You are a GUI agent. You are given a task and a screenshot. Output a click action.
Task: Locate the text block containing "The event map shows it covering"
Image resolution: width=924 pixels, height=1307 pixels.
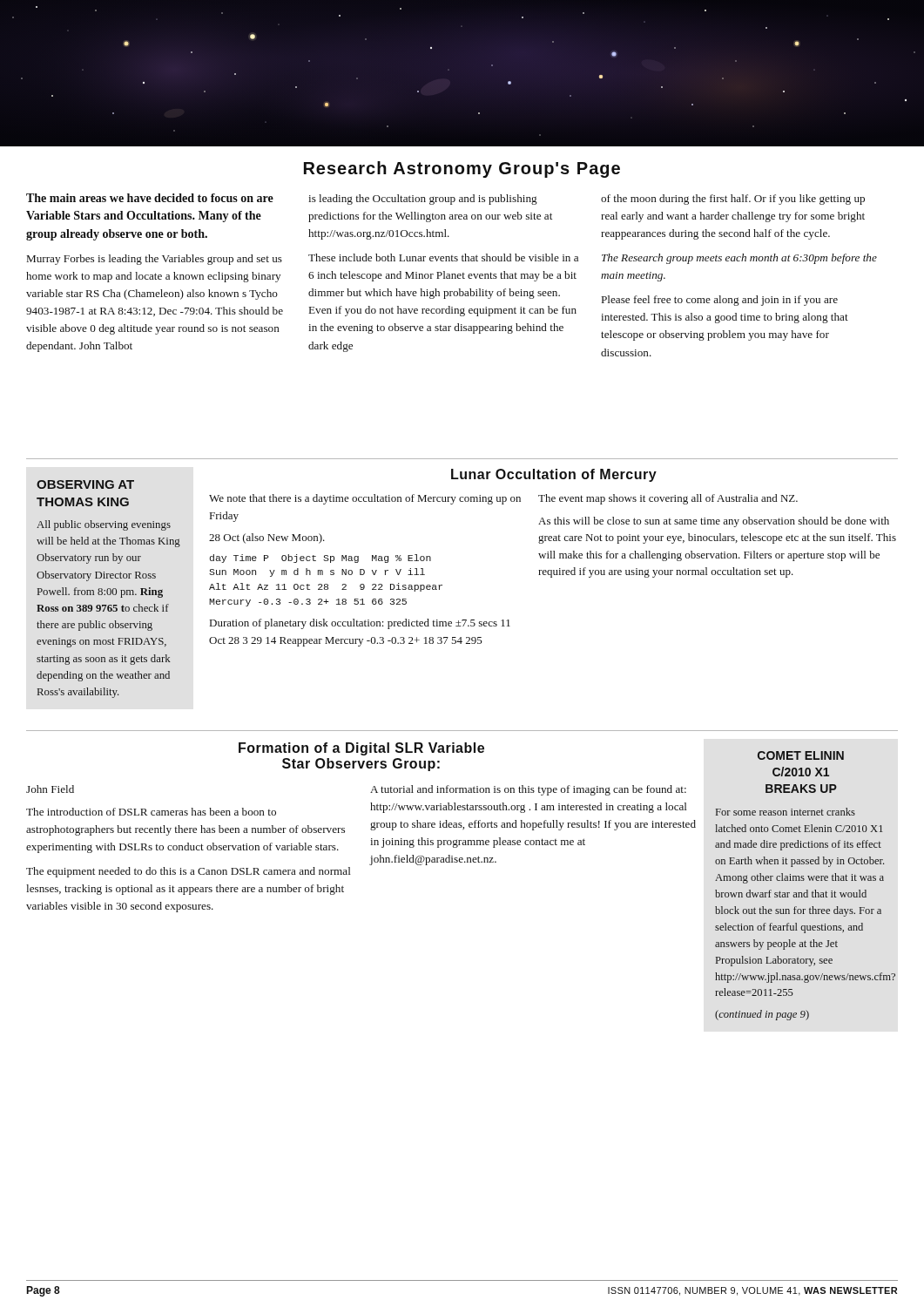click(x=718, y=535)
